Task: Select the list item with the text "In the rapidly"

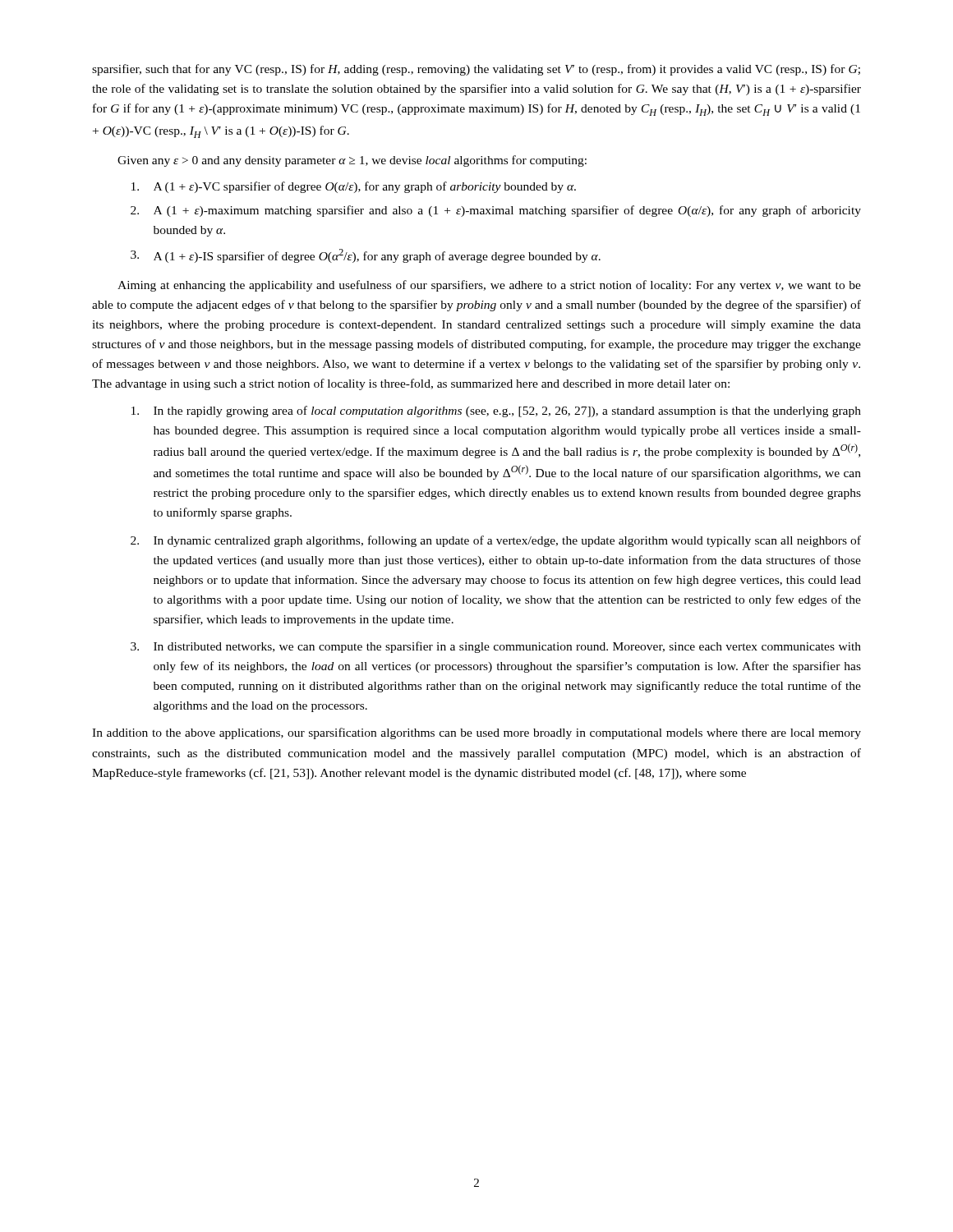Action: [496, 462]
